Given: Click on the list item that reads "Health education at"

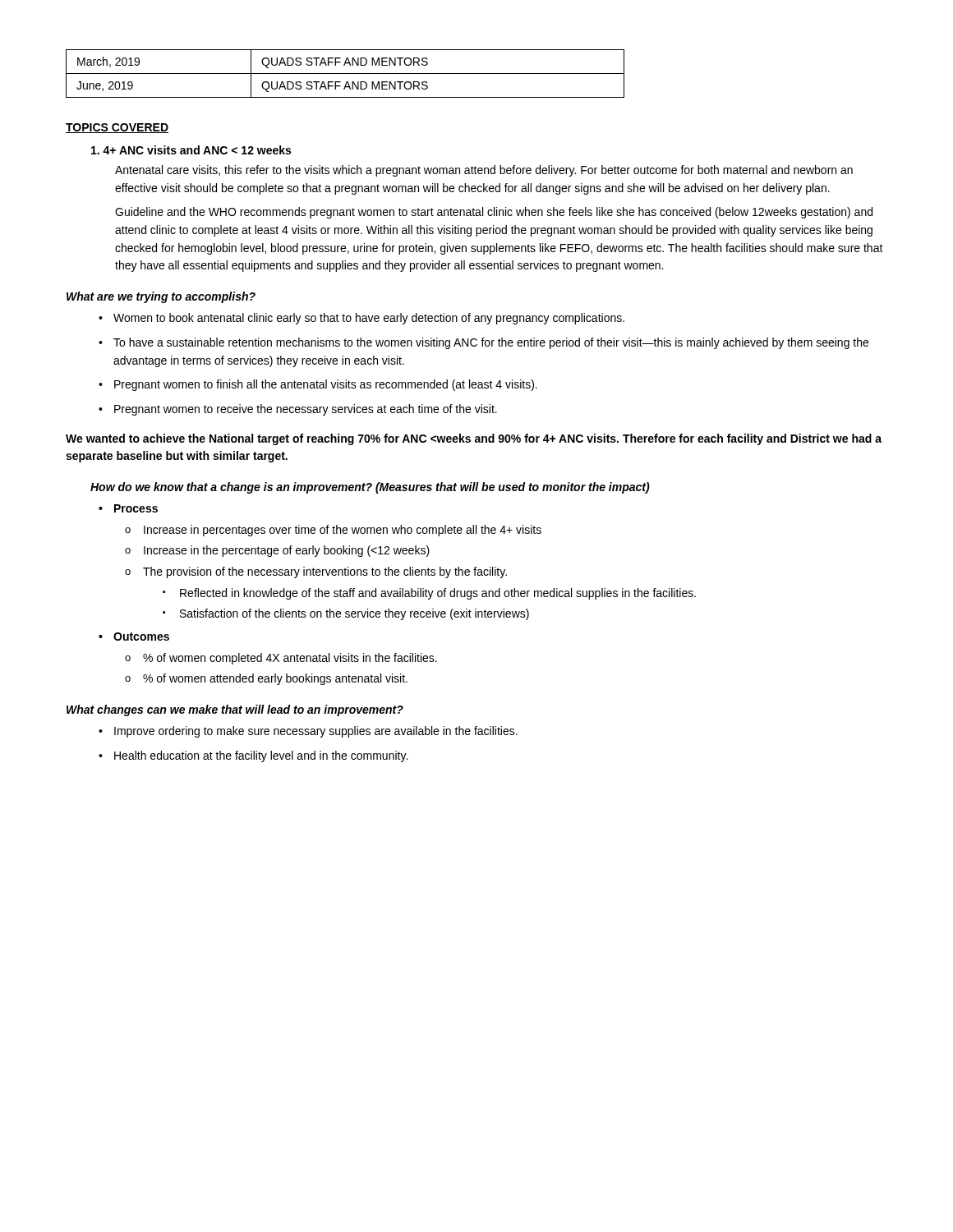Looking at the screenshot, I should [261, 755].
